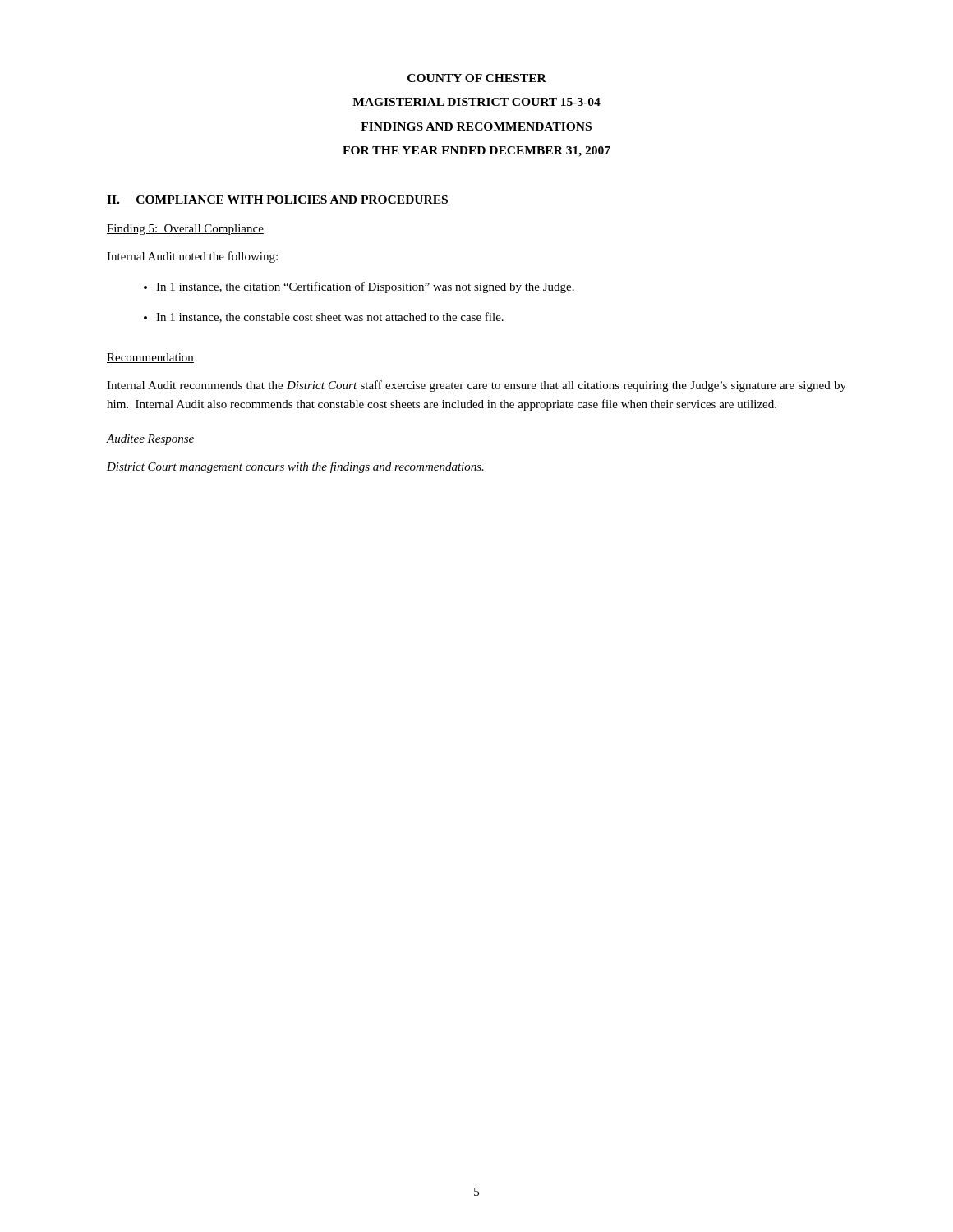This screenshot has width=953, height=1232.
Task: Locate the section header containing "Auditee Response"
Action: point(150,439)
